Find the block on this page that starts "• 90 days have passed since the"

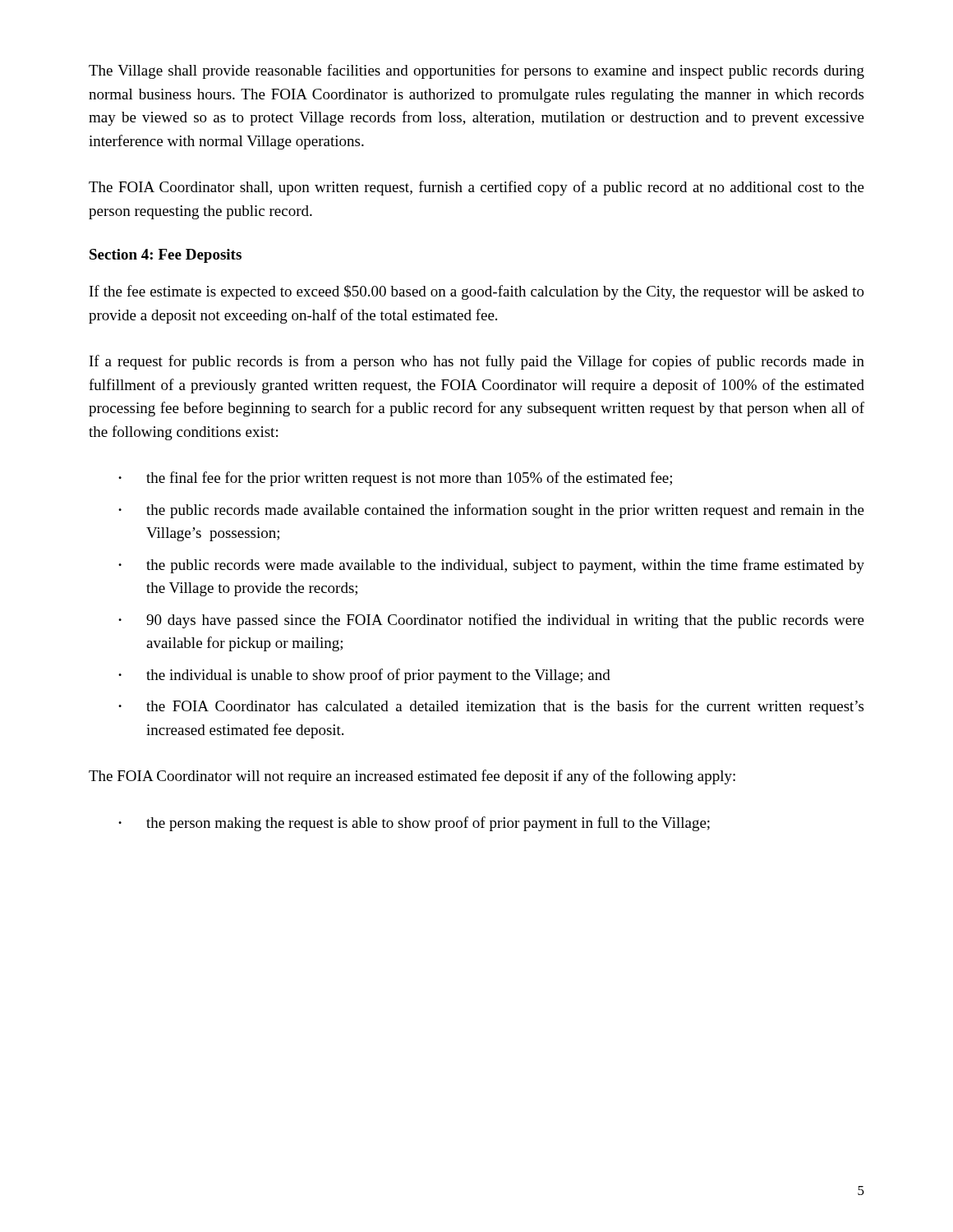(476, 632)
